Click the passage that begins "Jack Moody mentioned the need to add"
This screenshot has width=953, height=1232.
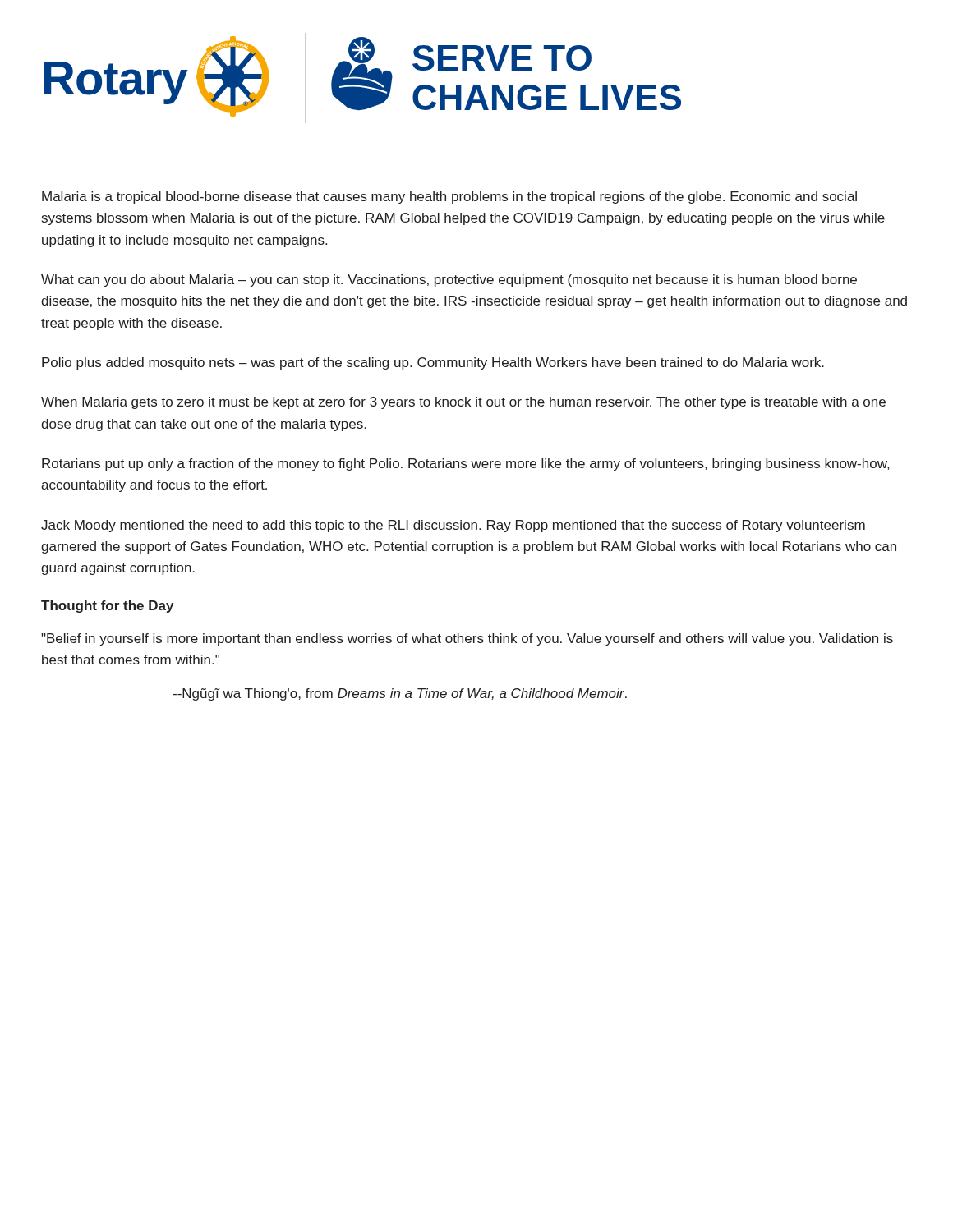[x=476, y=547]
